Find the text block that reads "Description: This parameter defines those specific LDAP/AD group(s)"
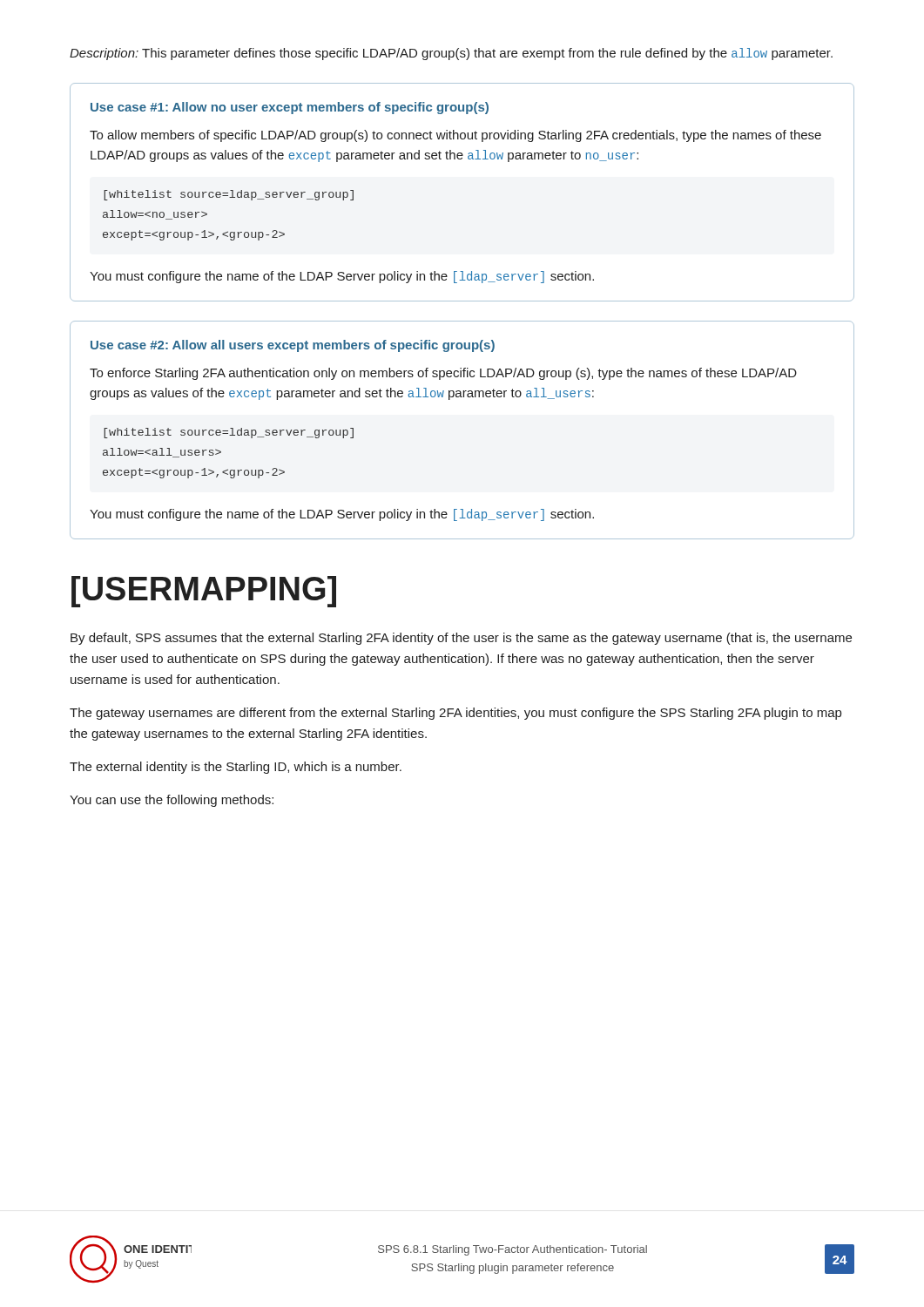The image size is (924, 1307). [x=452, y=53]
